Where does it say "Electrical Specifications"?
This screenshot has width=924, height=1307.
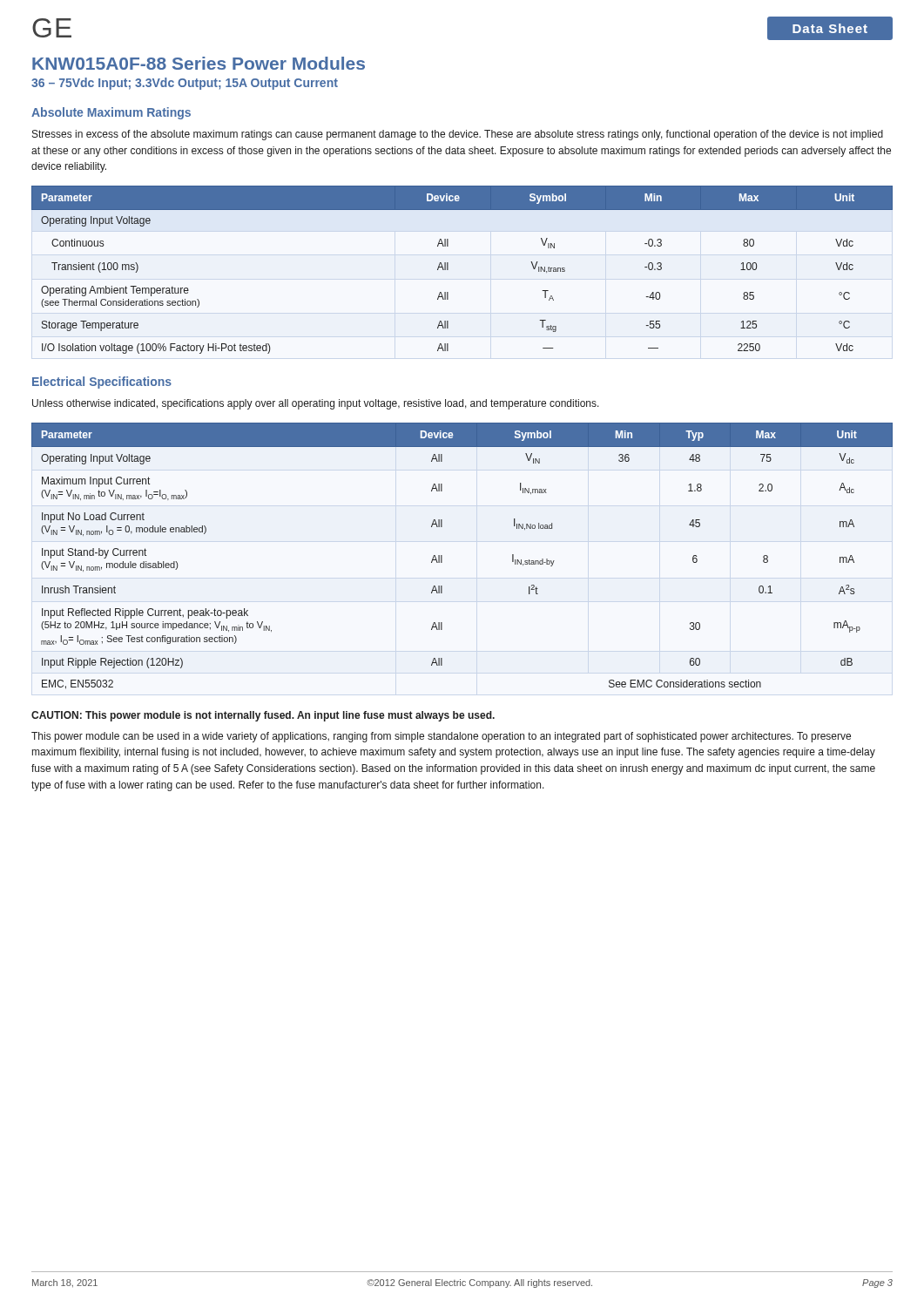tap(101, 382)
